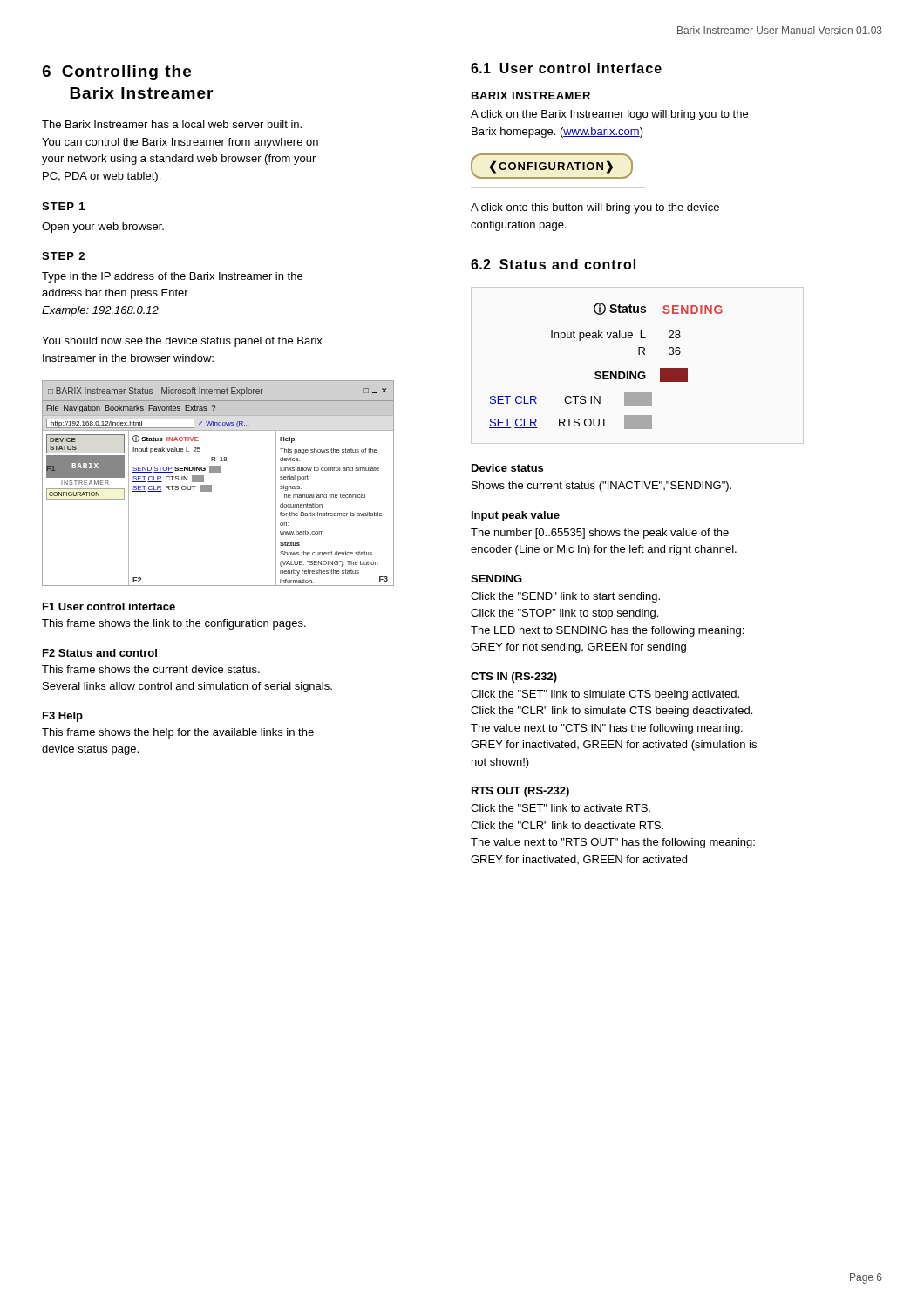Viewport: 924px width, 1308px height.
Task: Point to the element starting "The Barix Instreamer has a"
Action: coord(180,150)
